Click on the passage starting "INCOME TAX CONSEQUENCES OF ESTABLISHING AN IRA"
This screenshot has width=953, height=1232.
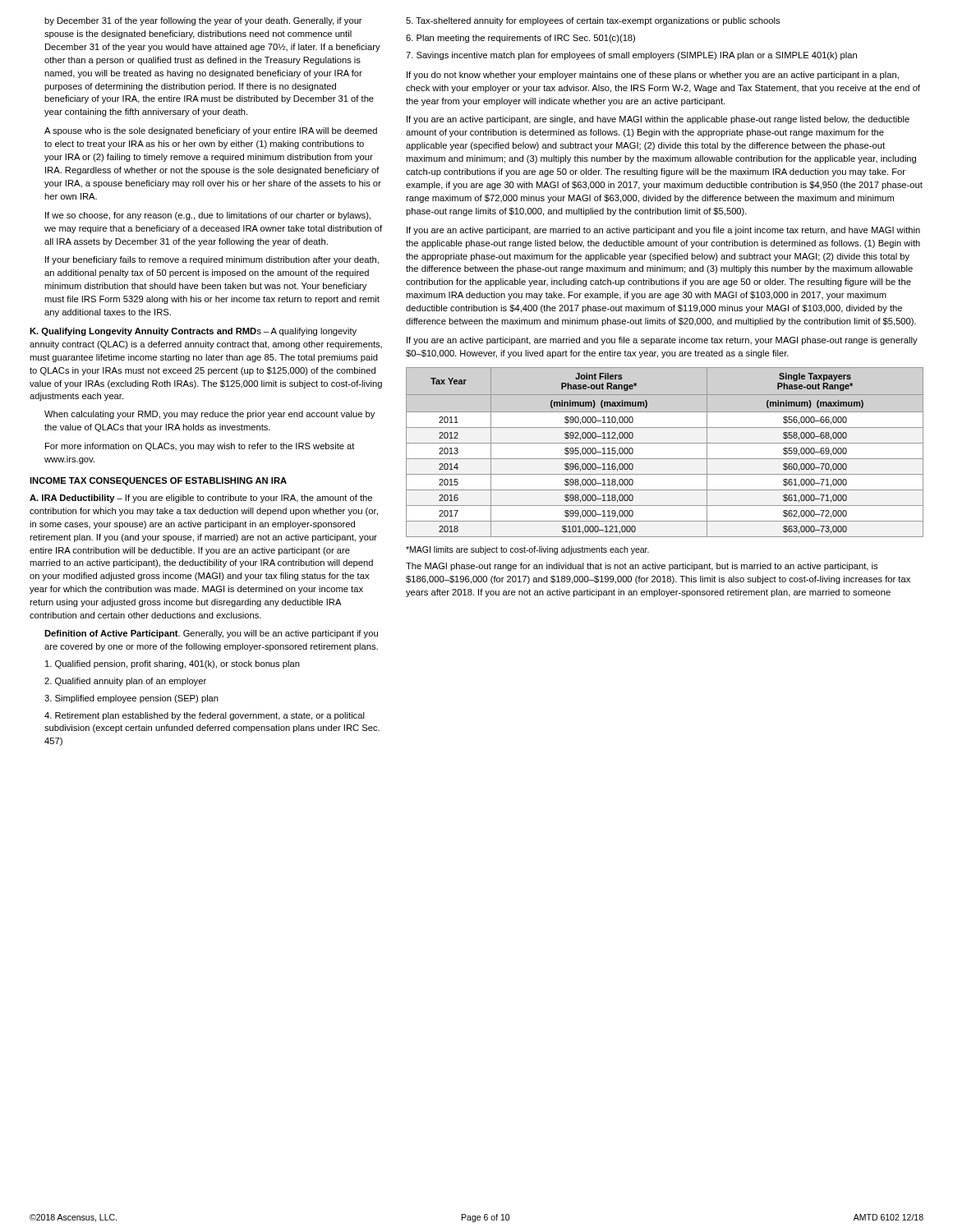[x=206, y=481]
